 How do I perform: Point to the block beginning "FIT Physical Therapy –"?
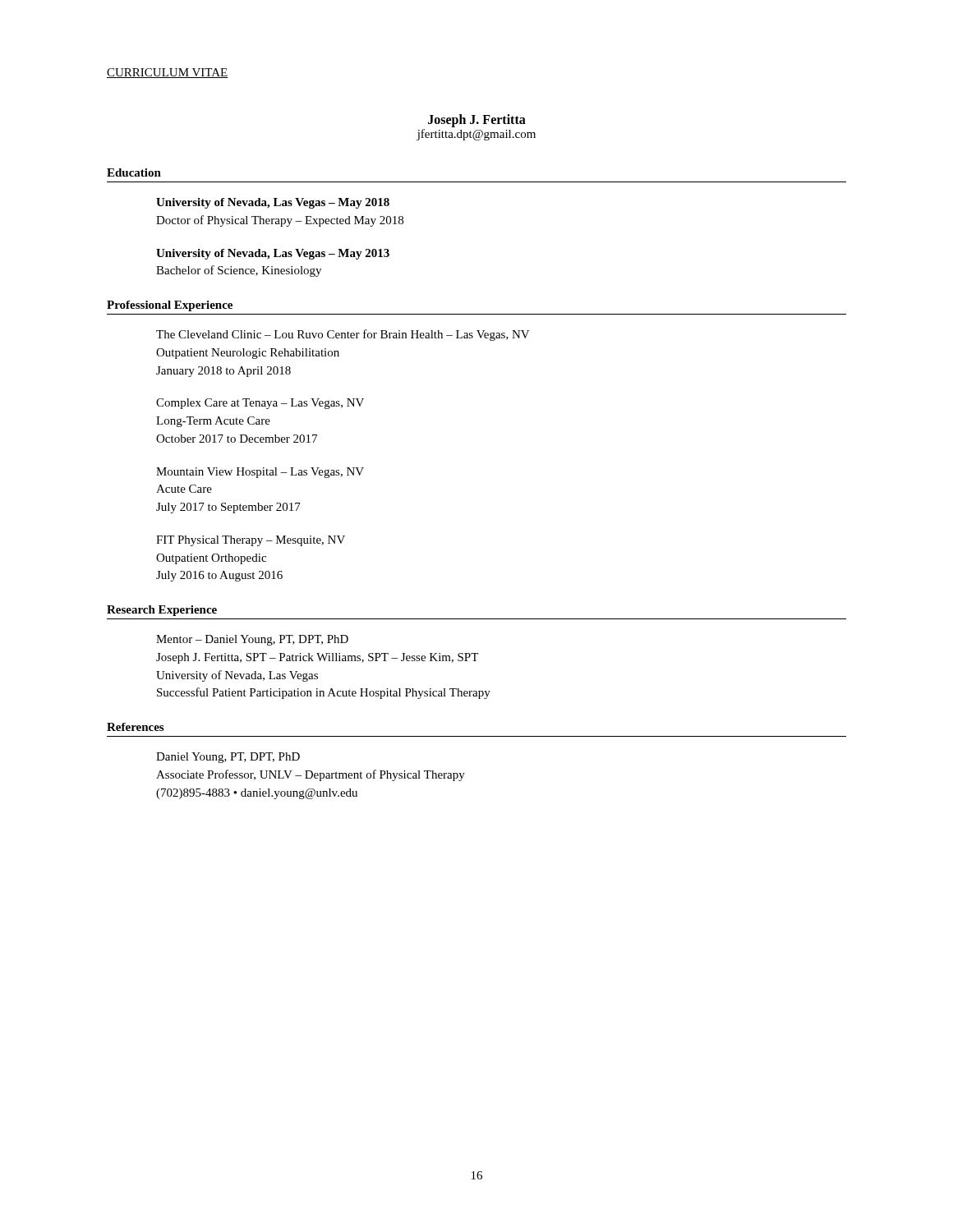pyautogui.click(x=251, y=541)
